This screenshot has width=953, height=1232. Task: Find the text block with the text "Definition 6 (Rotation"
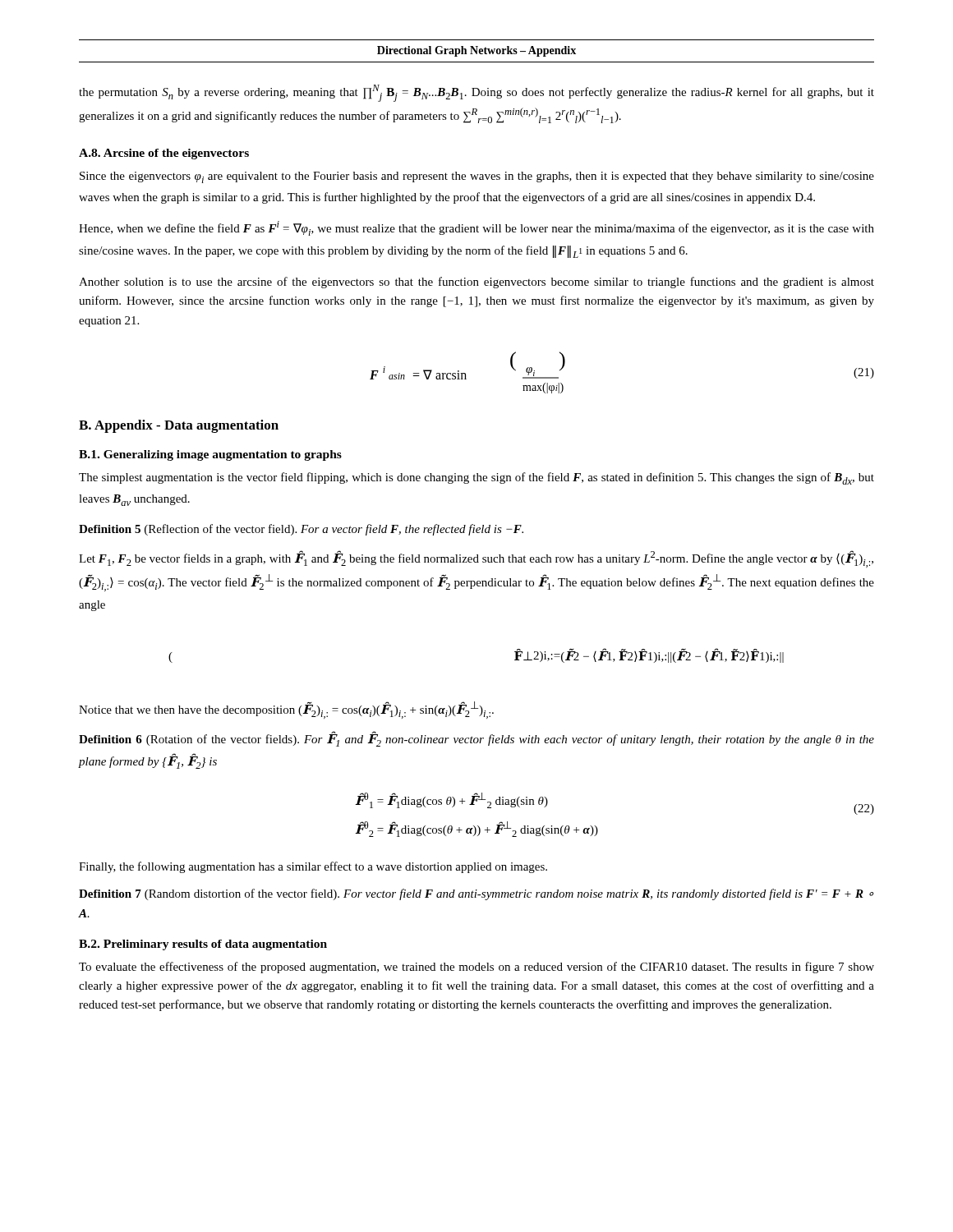tap(476, 752)
